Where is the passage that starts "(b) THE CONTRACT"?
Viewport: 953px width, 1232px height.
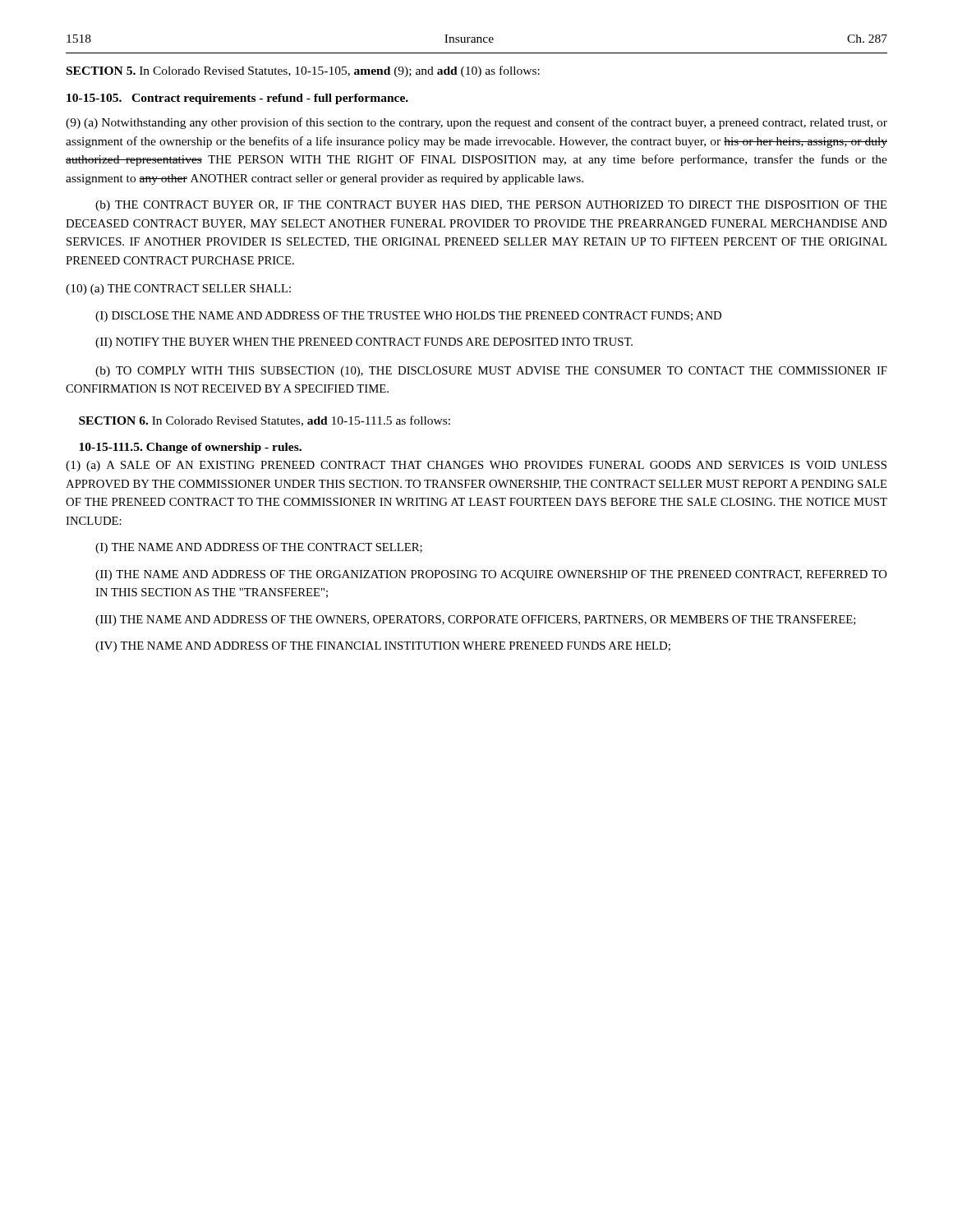click(x=476, y=231)
